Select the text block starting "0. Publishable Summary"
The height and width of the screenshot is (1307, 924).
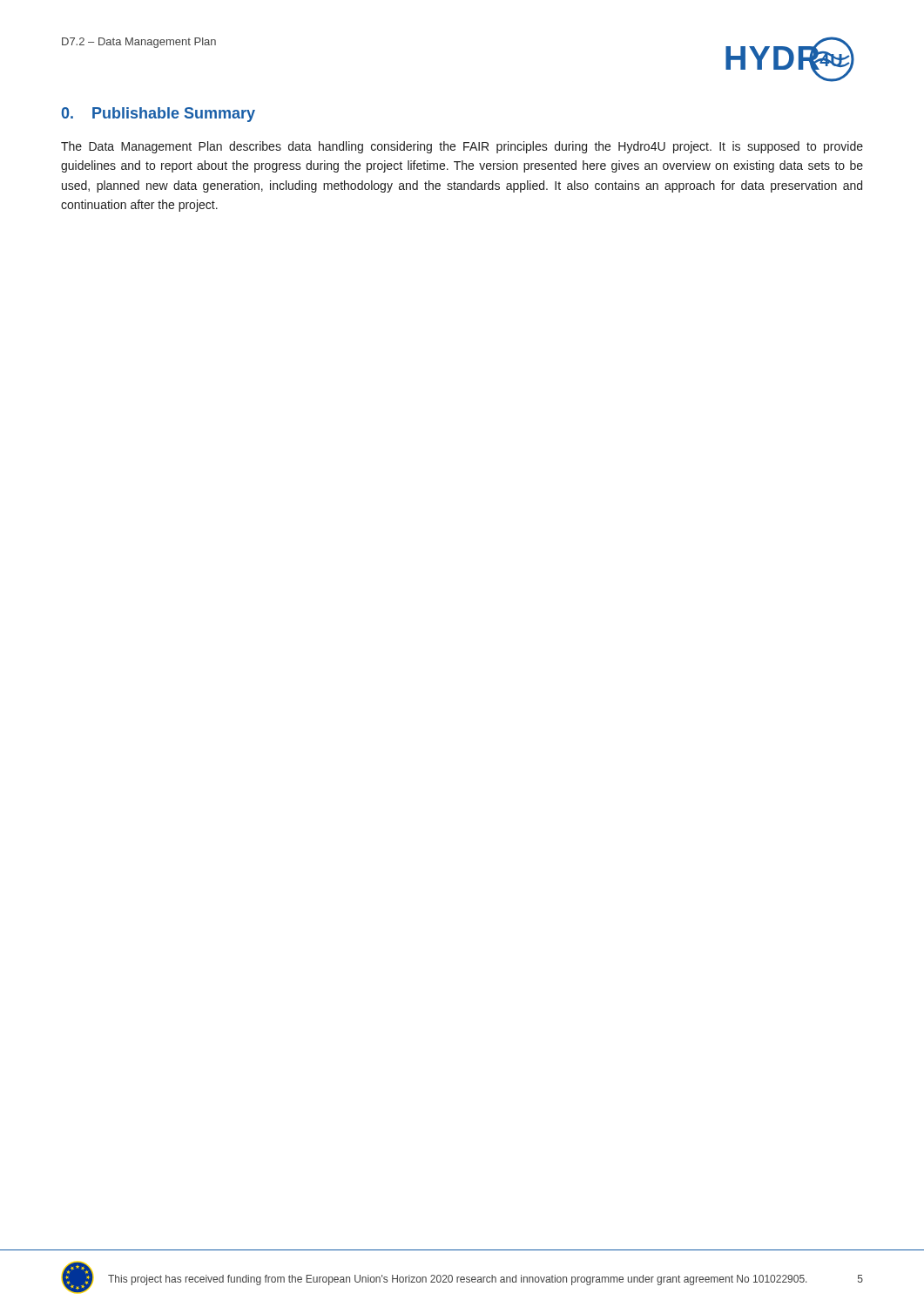pos(158,113)
